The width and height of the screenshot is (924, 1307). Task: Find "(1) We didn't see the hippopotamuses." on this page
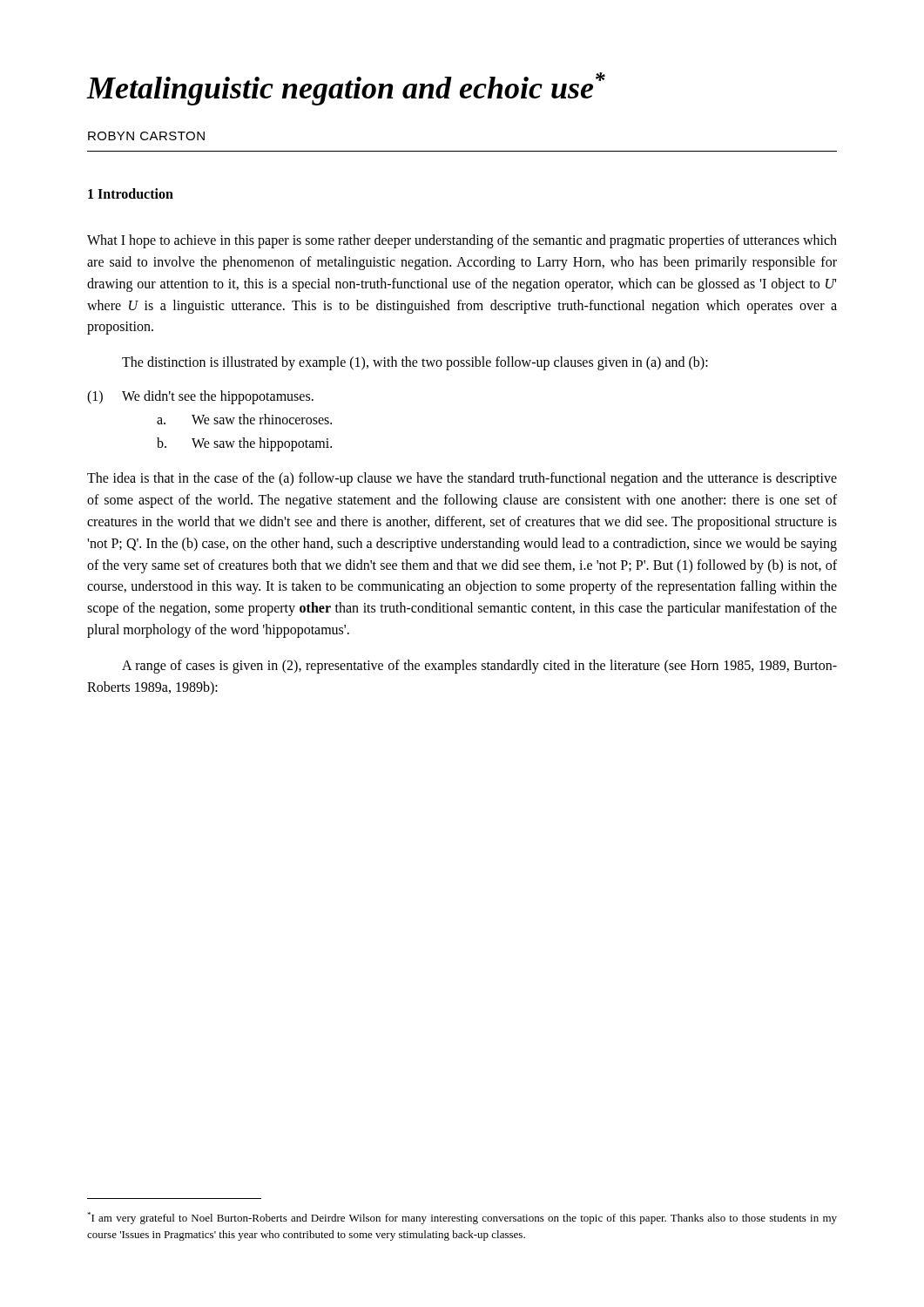200,397
